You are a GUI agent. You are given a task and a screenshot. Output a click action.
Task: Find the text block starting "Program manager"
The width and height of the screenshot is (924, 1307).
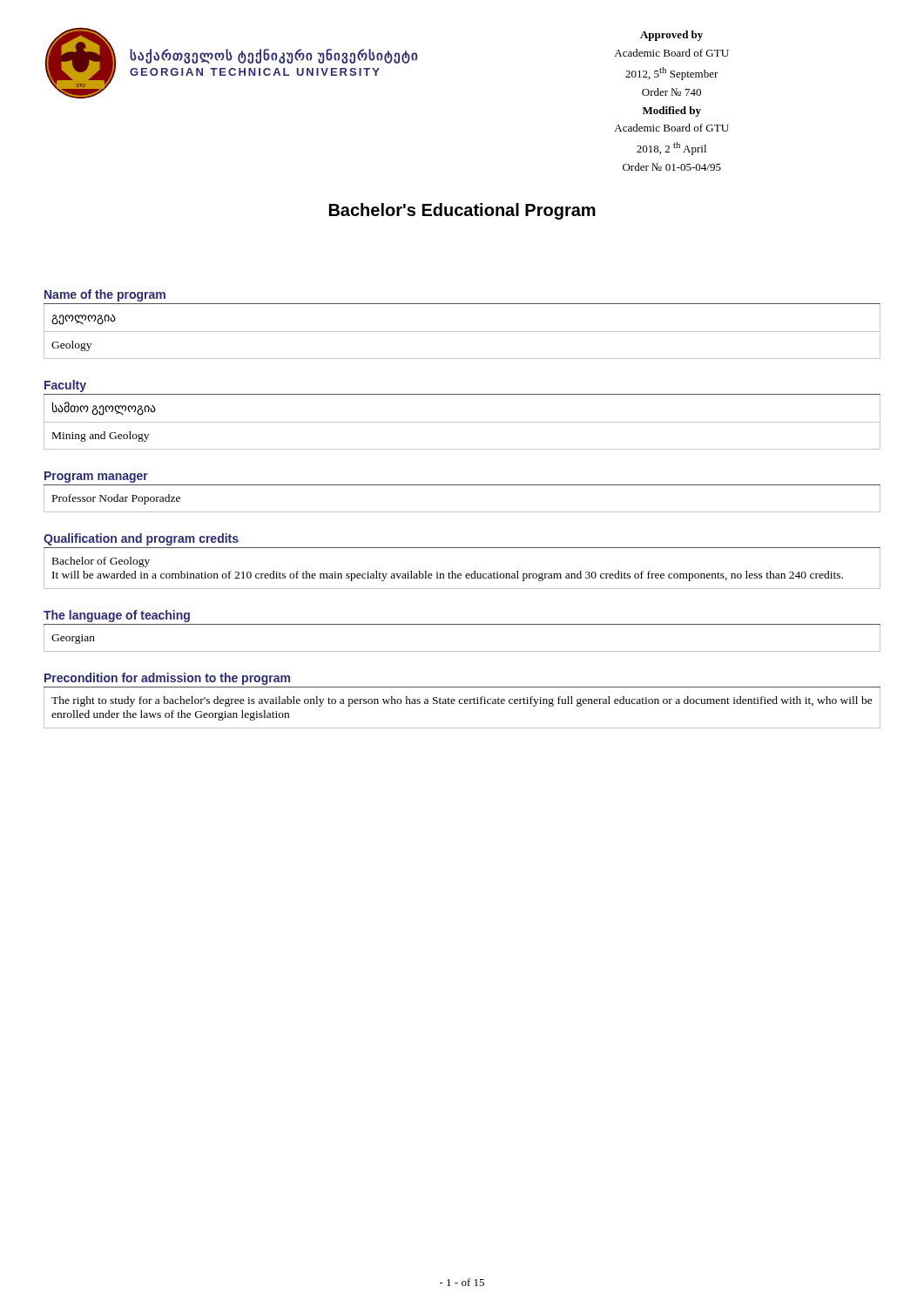[96, 476]
